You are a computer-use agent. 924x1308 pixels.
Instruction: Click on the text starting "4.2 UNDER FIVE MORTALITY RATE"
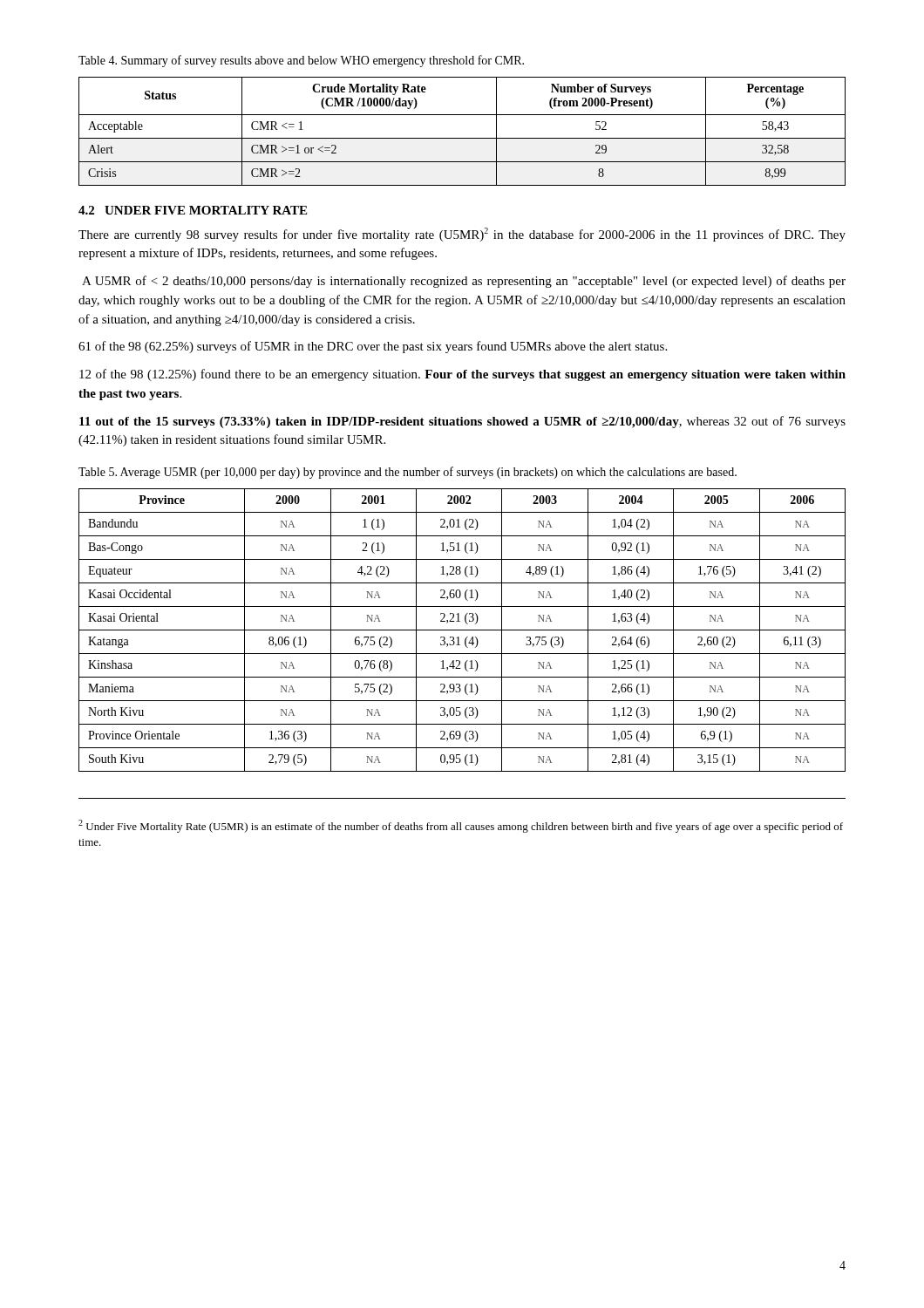click(193, 210)
